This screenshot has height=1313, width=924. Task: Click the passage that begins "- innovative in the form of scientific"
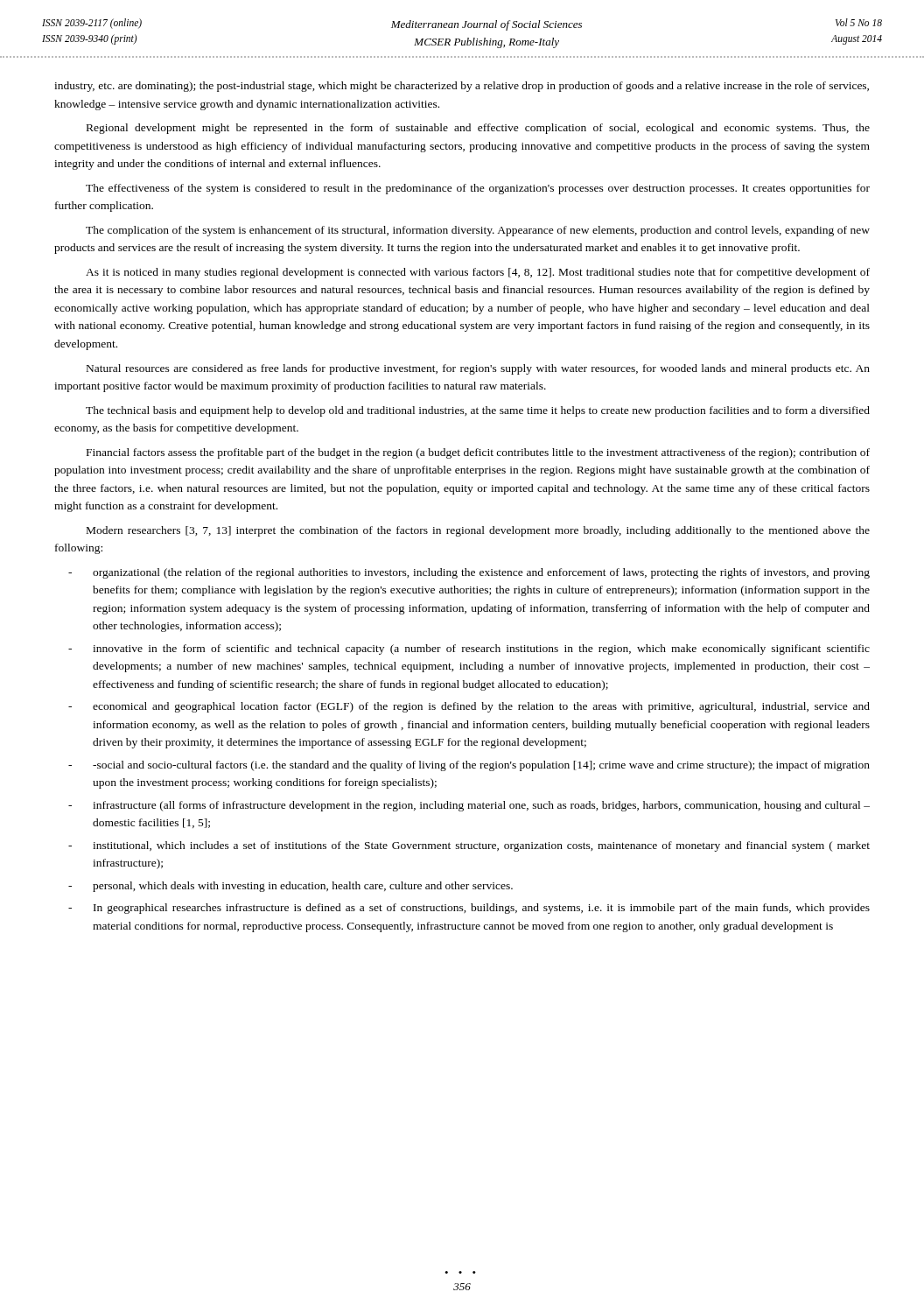pos(462,667)
